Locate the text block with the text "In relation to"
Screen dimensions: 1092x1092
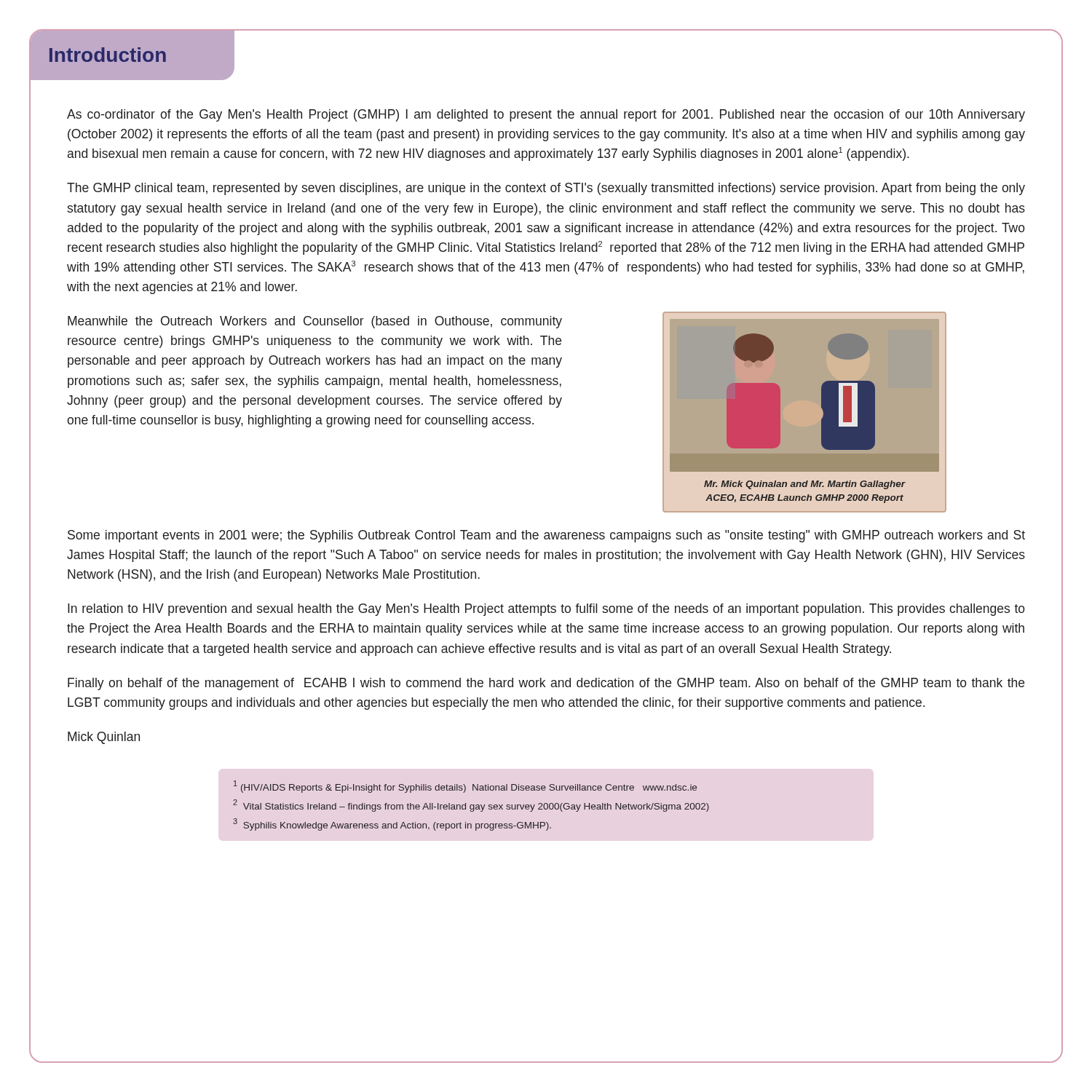(x=546, y=629)
